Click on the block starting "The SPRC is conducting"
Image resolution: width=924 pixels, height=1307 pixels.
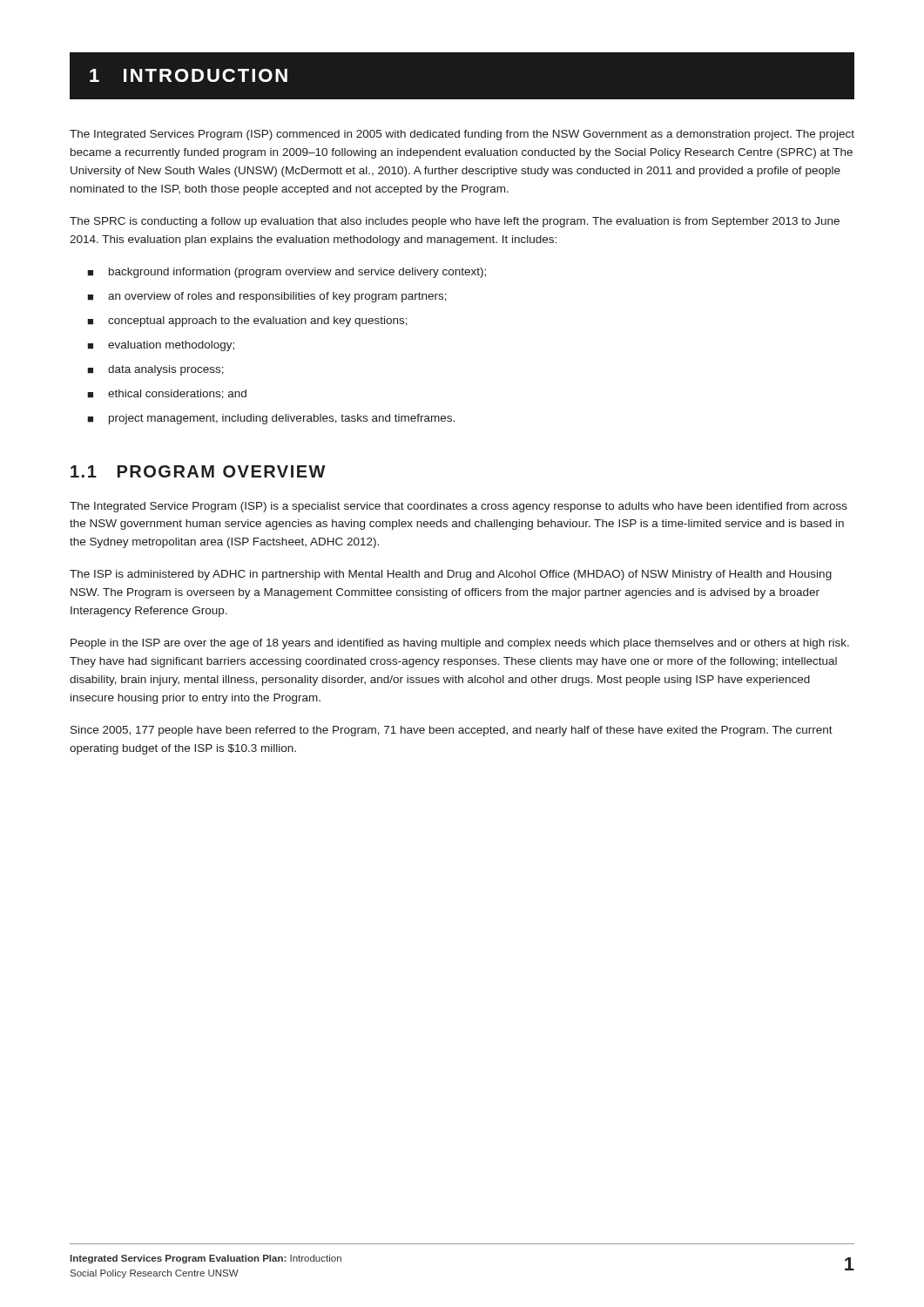click(x=455, y=230)
